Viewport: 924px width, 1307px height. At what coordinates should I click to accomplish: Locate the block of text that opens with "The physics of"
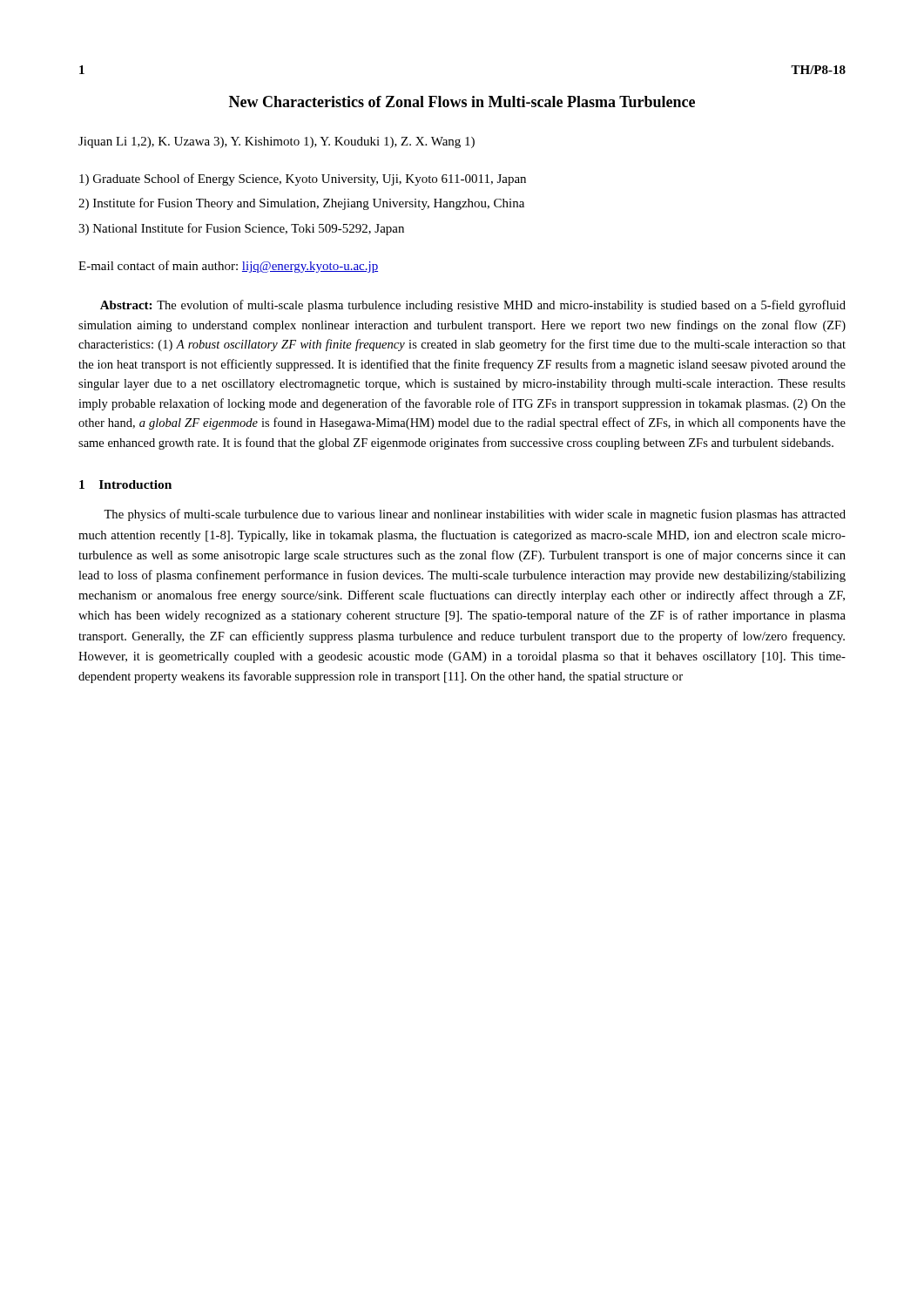coord(462,595)
